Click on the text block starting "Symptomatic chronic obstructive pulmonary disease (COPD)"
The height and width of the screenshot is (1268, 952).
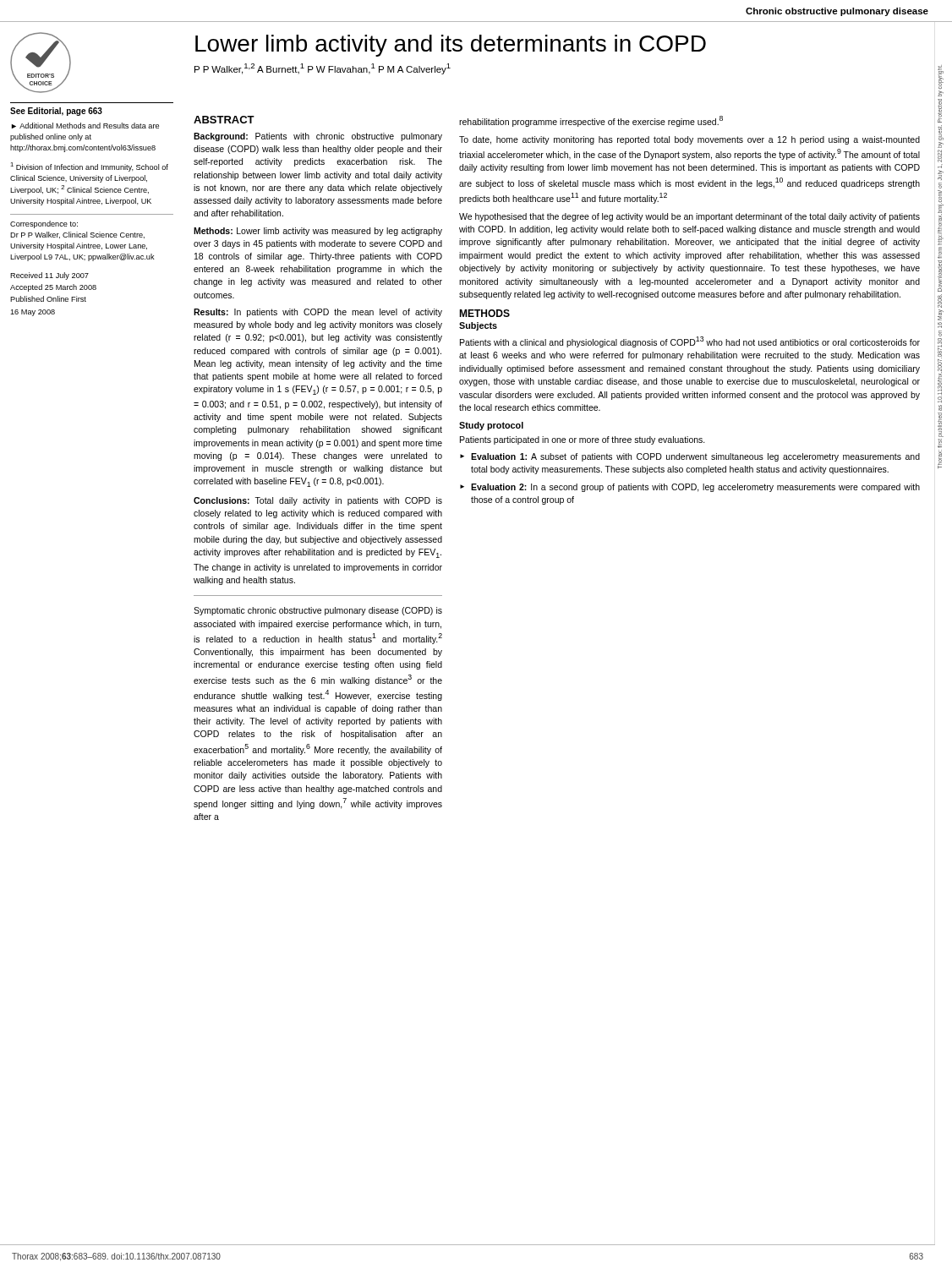tap(318, 714)
